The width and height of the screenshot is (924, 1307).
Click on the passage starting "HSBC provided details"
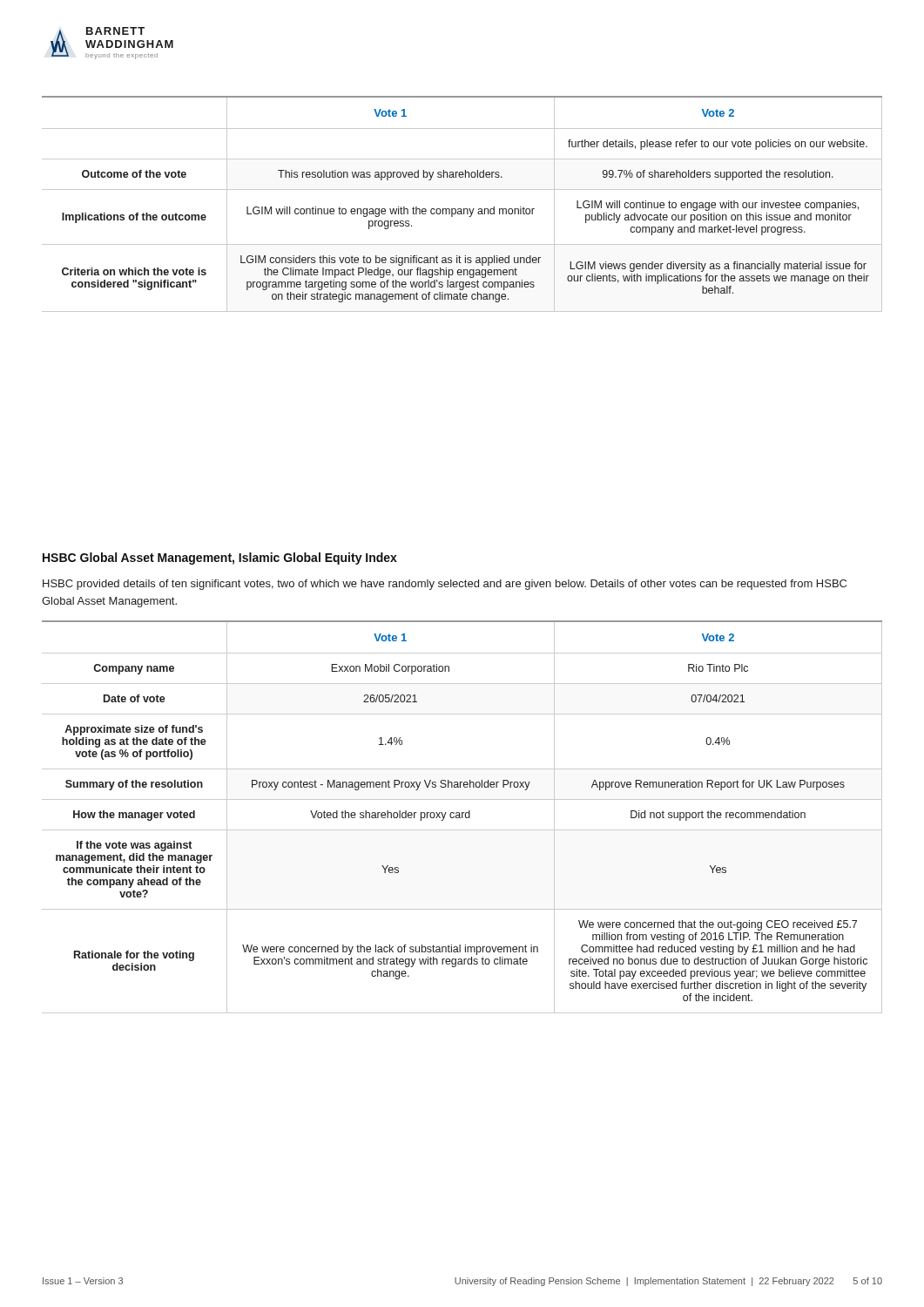click(445, 592)
